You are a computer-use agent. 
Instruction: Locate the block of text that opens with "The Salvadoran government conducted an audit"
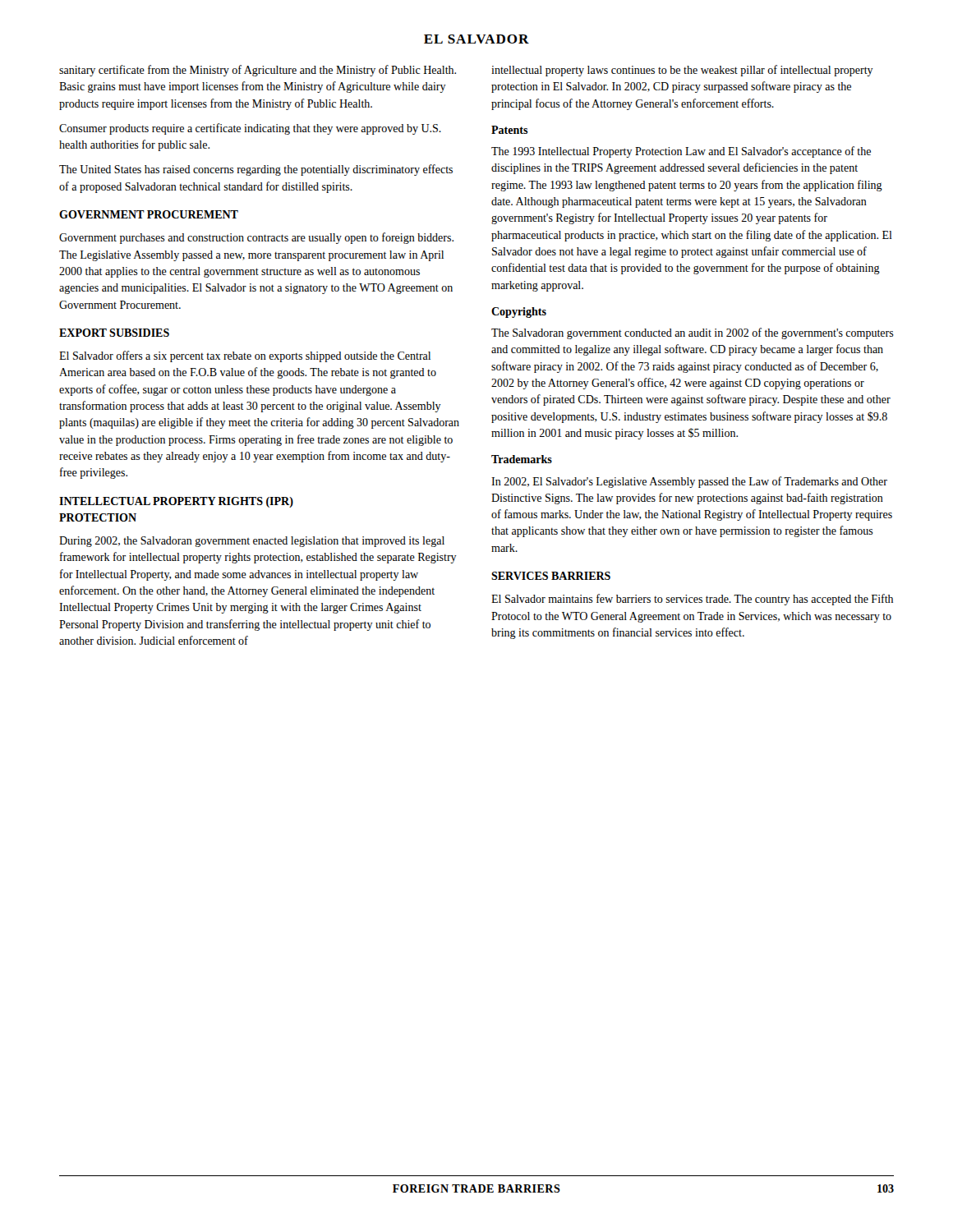[693, 384]
